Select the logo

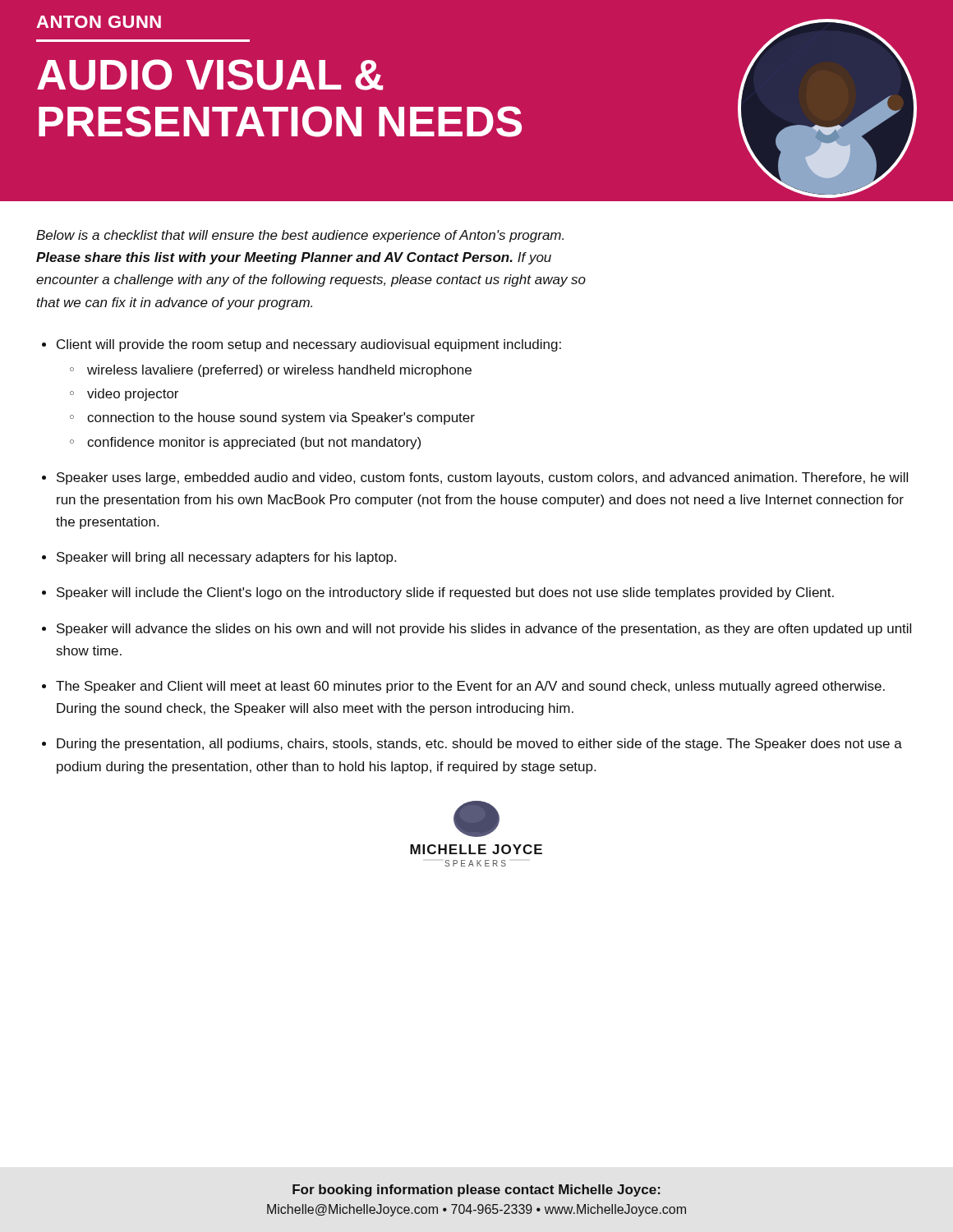click(476, 839)
